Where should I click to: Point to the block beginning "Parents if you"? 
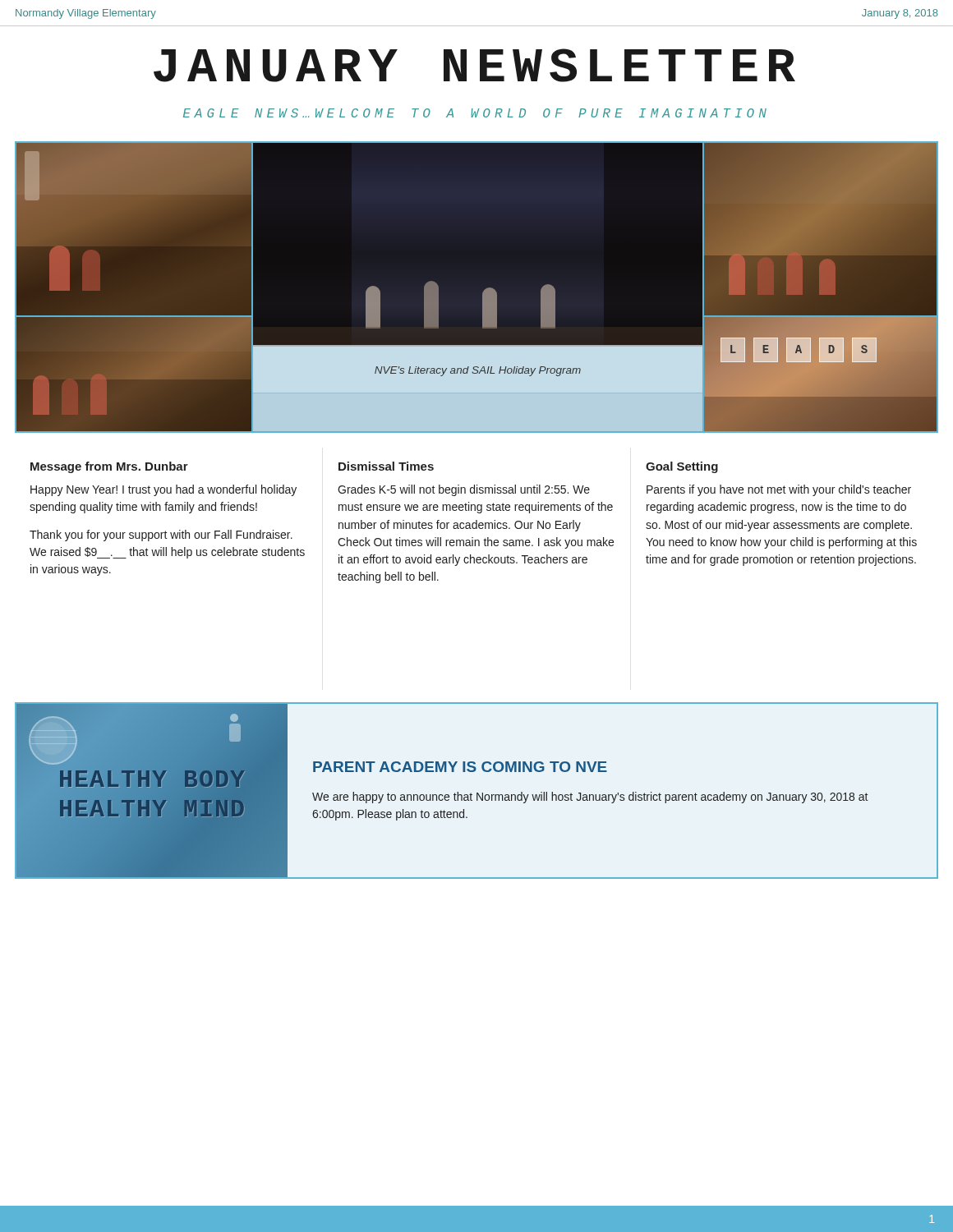tap(781, 524)
